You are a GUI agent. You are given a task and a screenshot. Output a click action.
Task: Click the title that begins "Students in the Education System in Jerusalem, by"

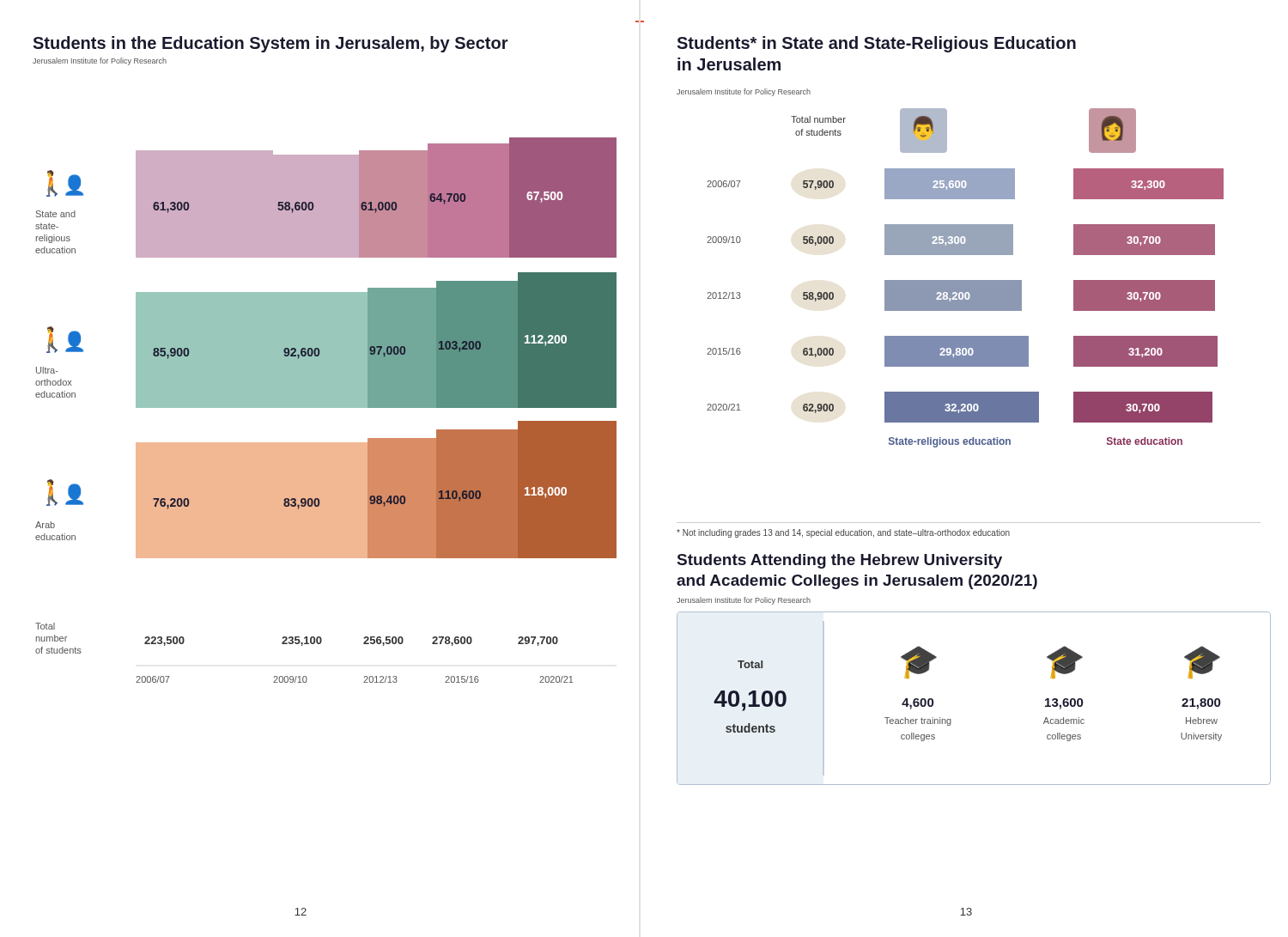(x=270, y=43)
